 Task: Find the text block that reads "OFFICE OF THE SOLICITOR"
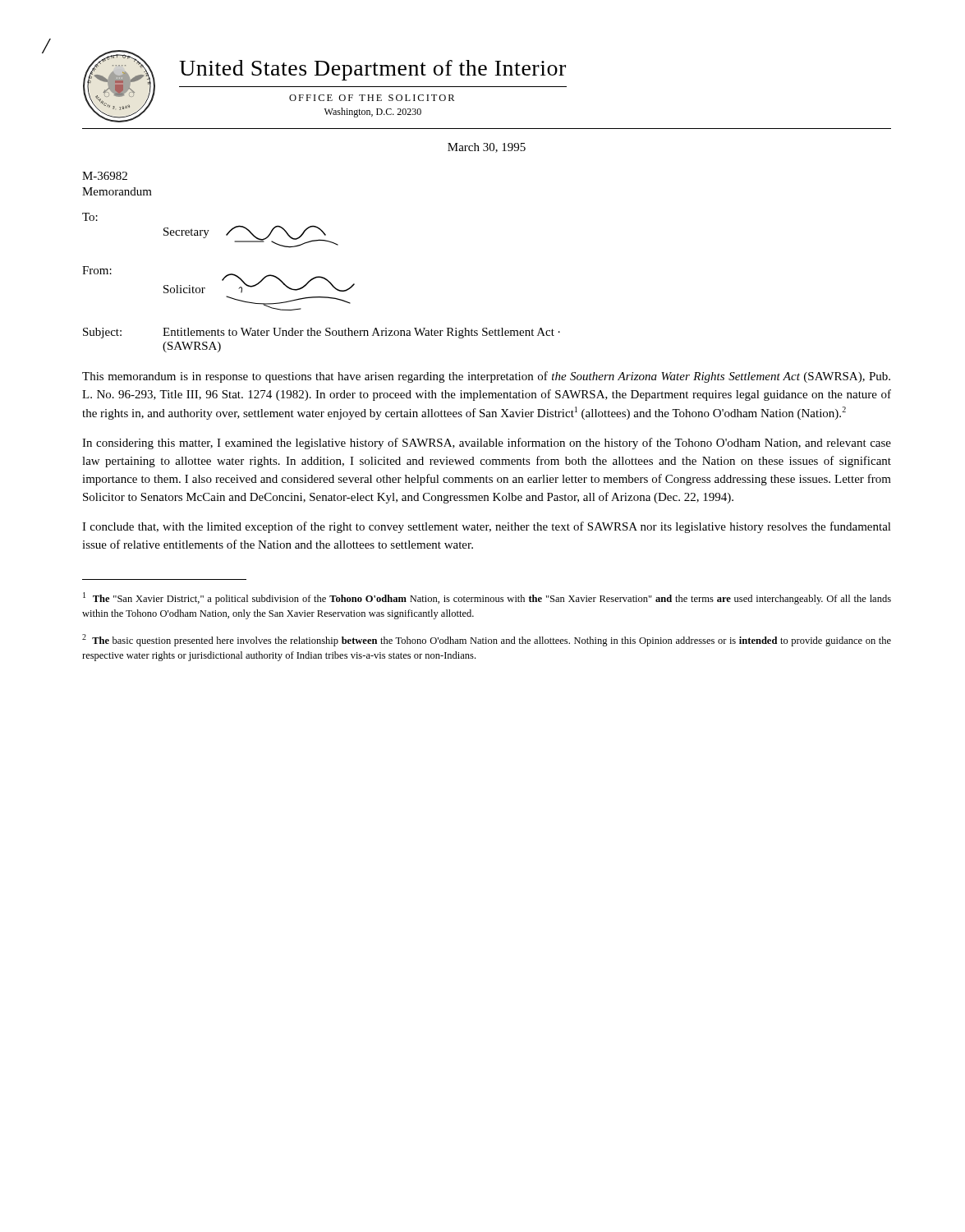coord(373,105)
